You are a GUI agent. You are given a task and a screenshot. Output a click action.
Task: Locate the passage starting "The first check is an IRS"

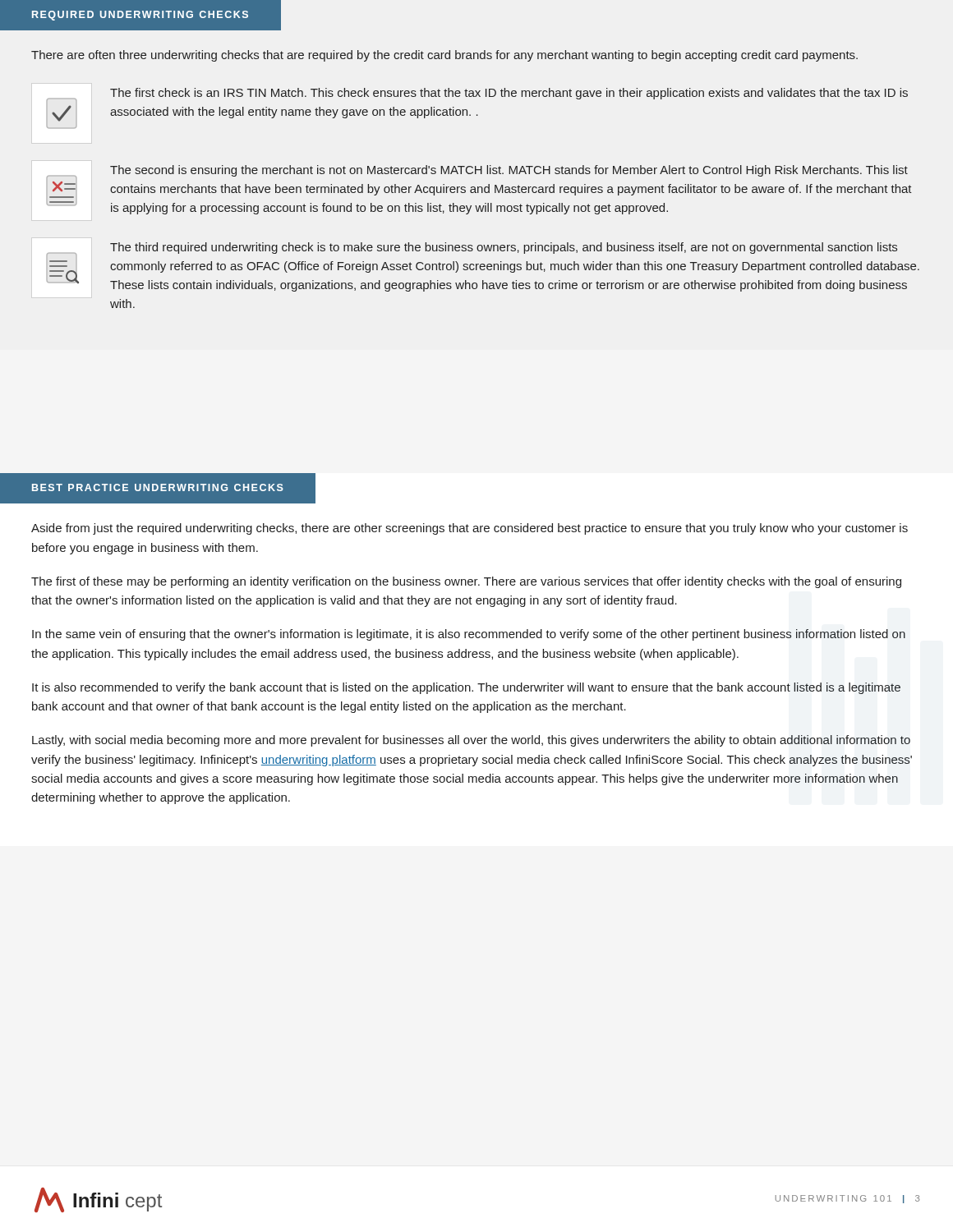tap(509, 102)
